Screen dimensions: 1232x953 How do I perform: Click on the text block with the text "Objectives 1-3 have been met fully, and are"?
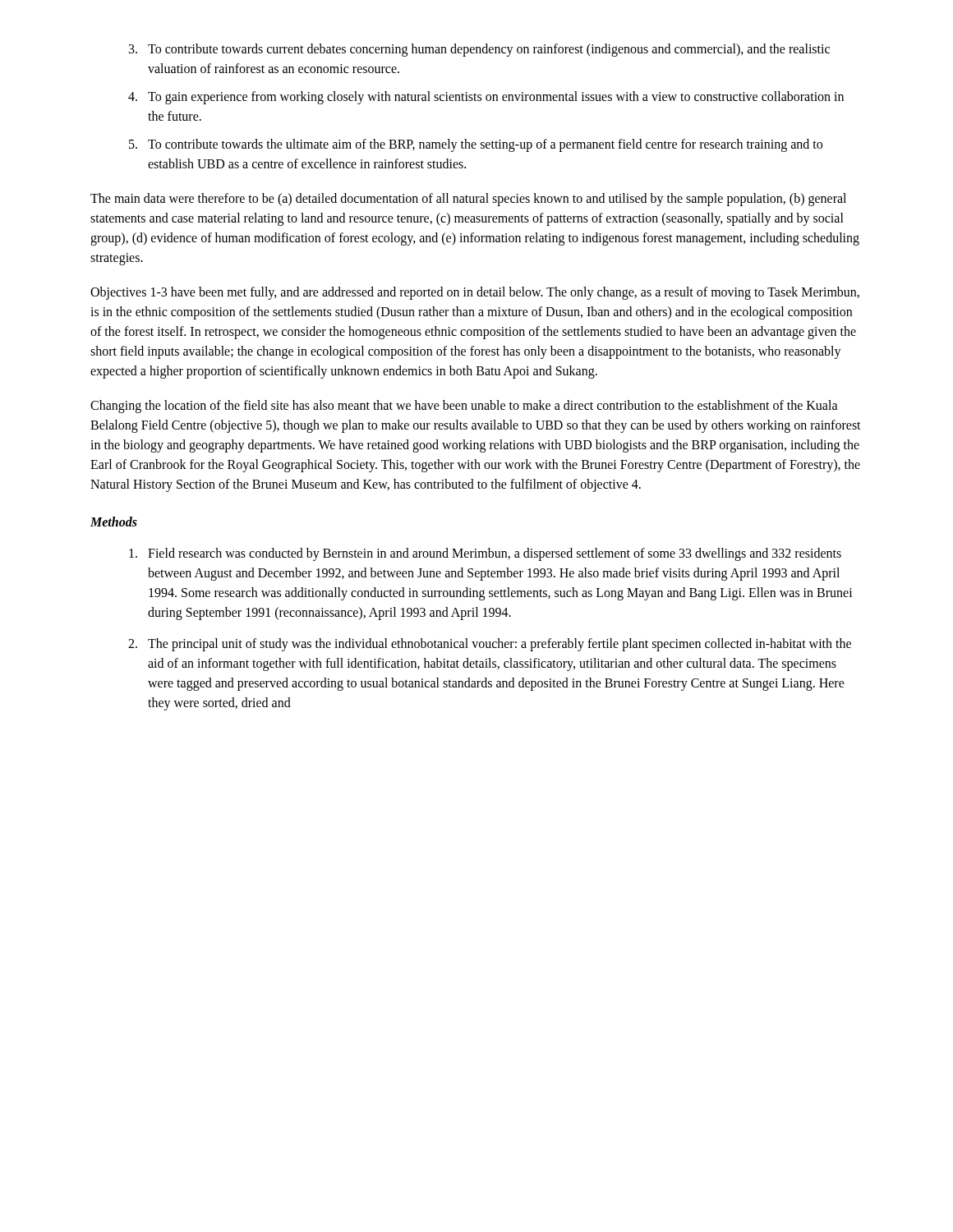pos(475,331)
